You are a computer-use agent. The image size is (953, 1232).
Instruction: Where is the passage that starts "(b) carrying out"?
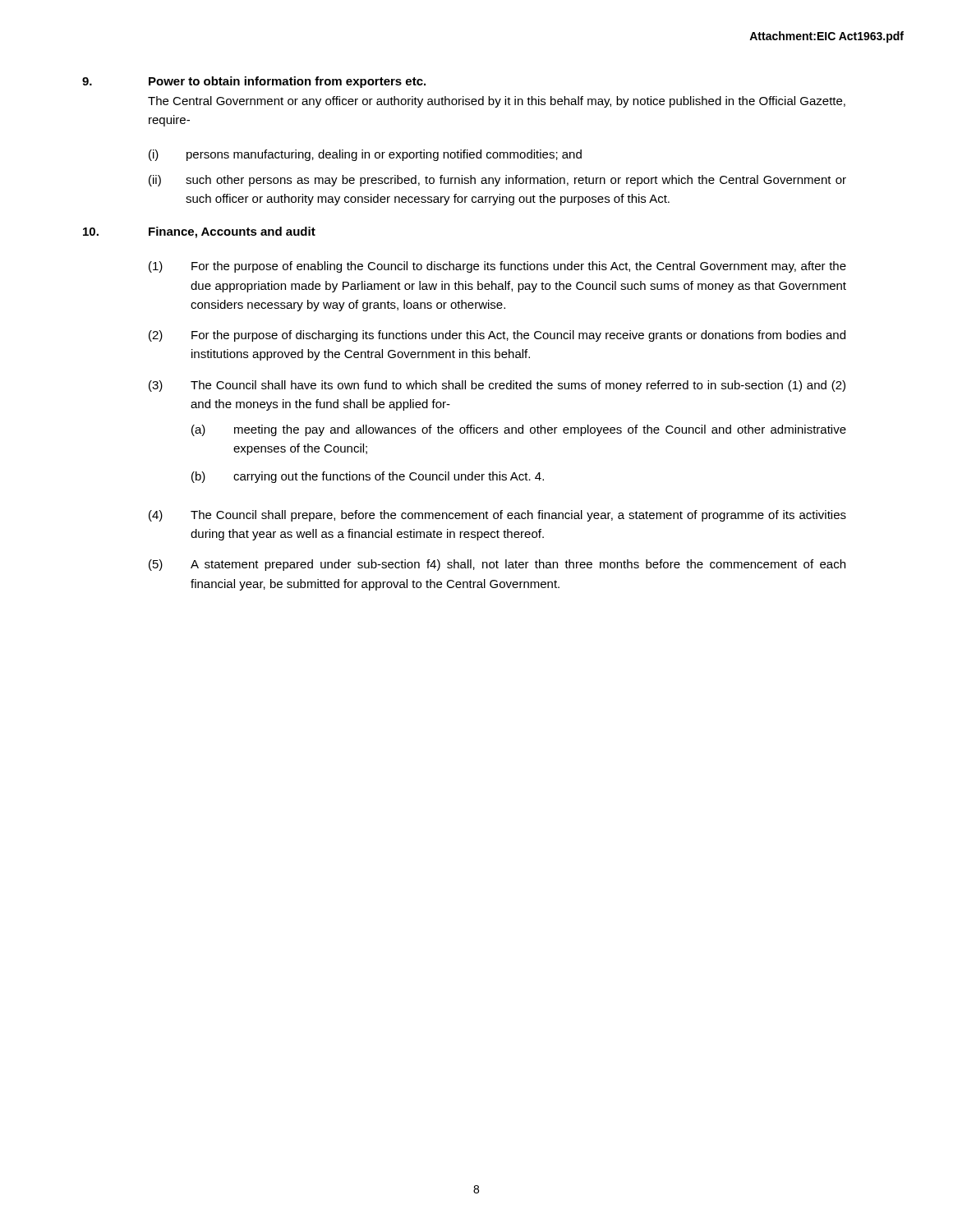[518, 476]
